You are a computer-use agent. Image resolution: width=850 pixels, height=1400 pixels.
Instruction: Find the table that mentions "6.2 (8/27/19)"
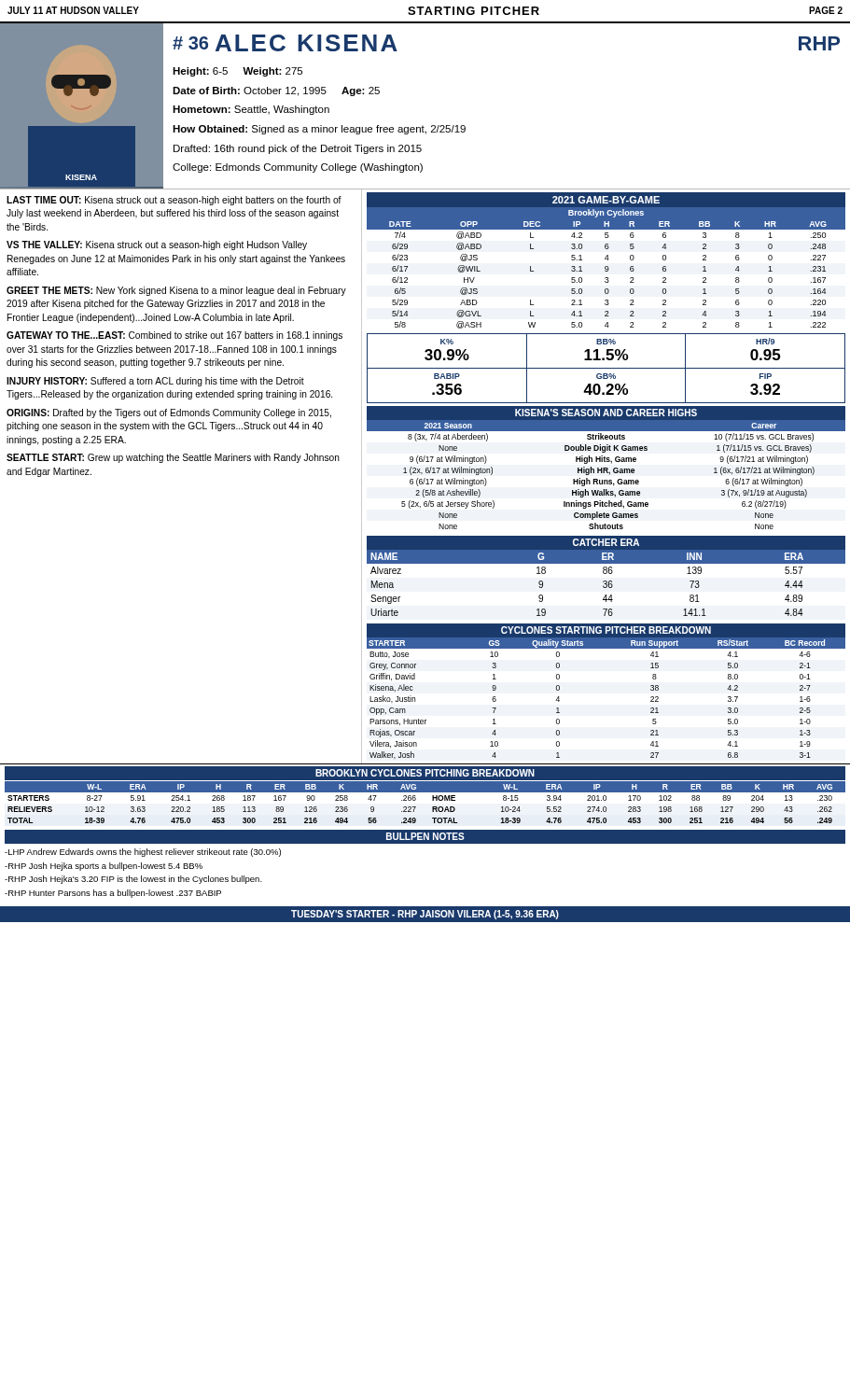coord(606,476)
